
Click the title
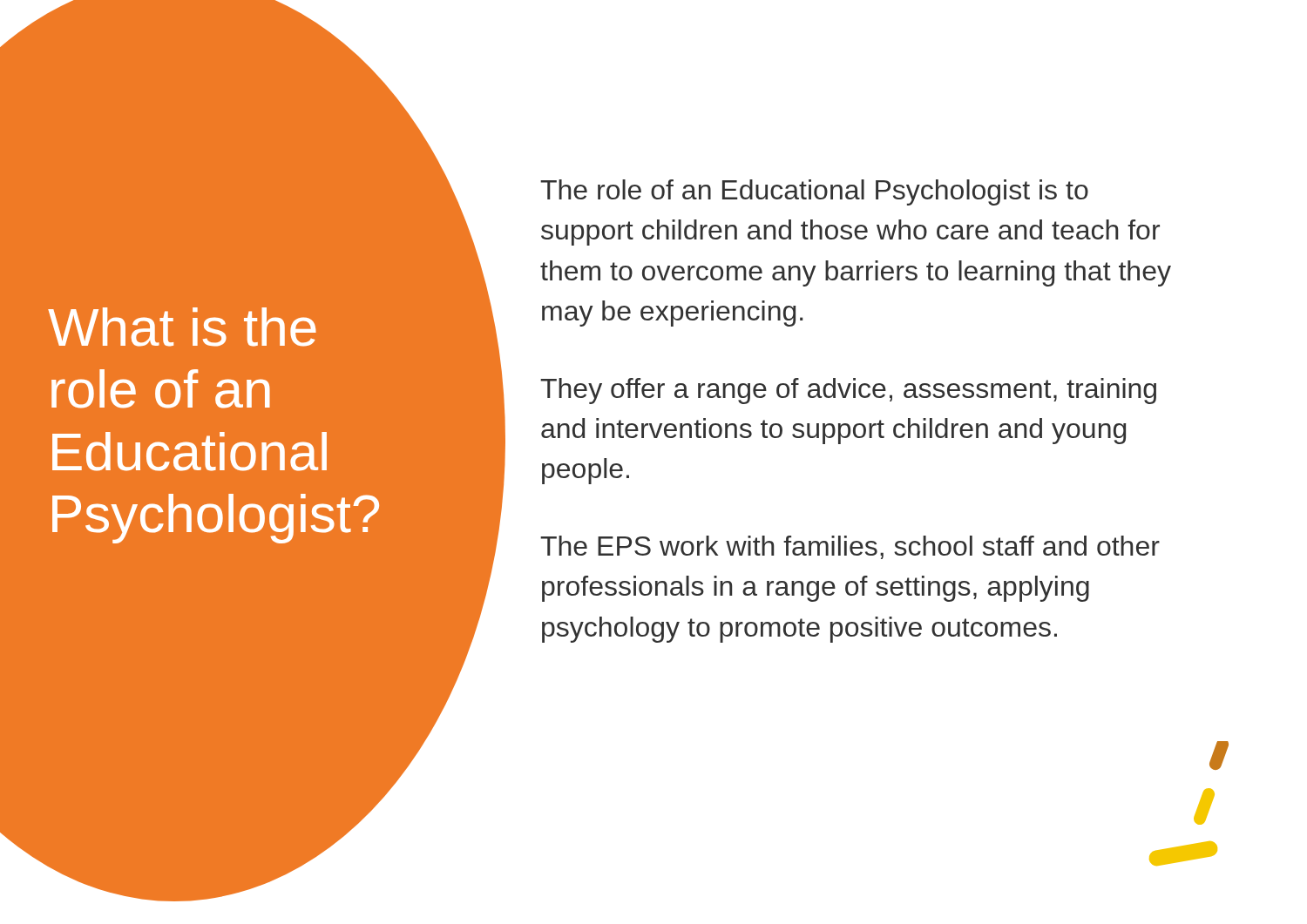coord(209,420)
